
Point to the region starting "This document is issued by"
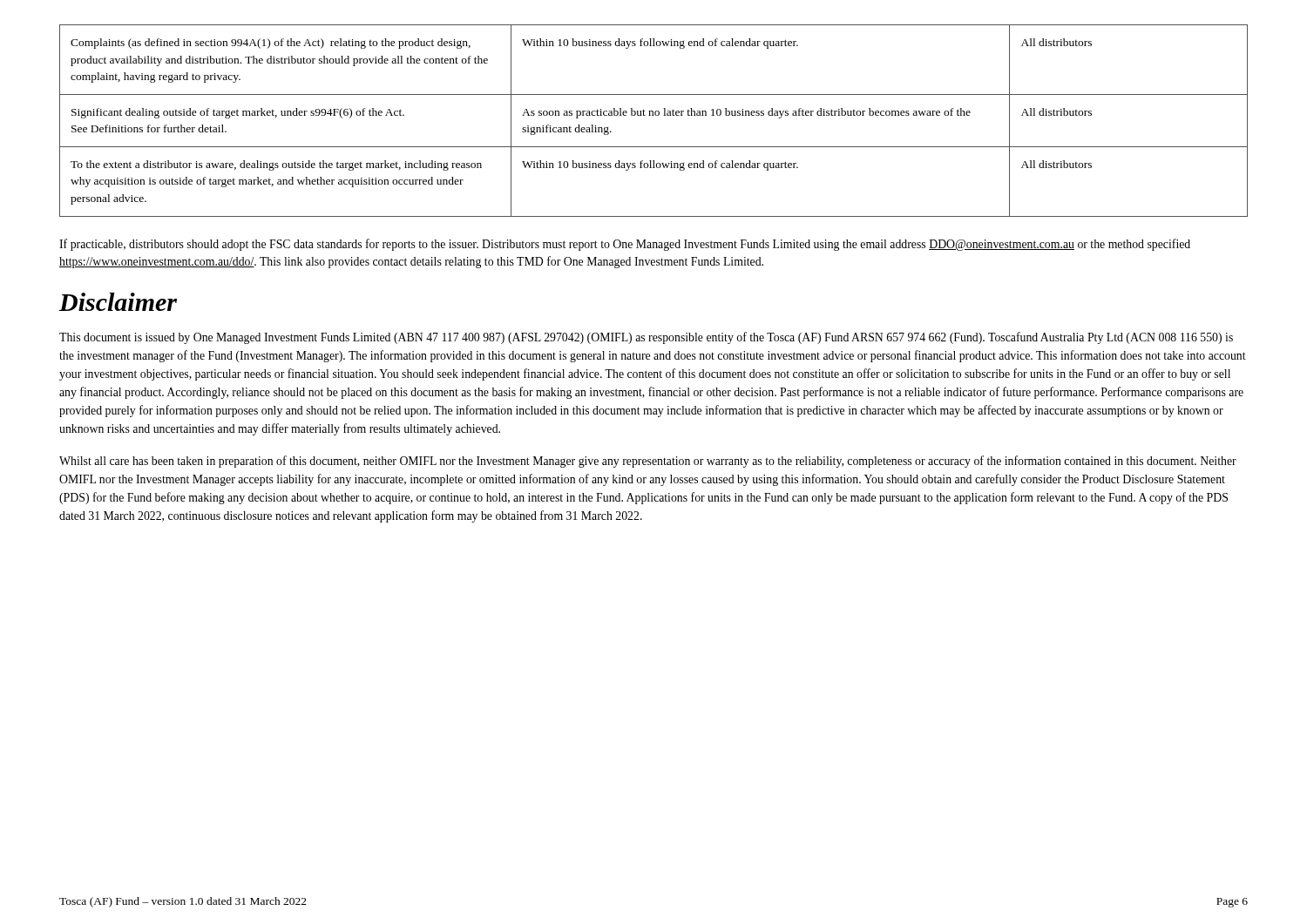652,383
